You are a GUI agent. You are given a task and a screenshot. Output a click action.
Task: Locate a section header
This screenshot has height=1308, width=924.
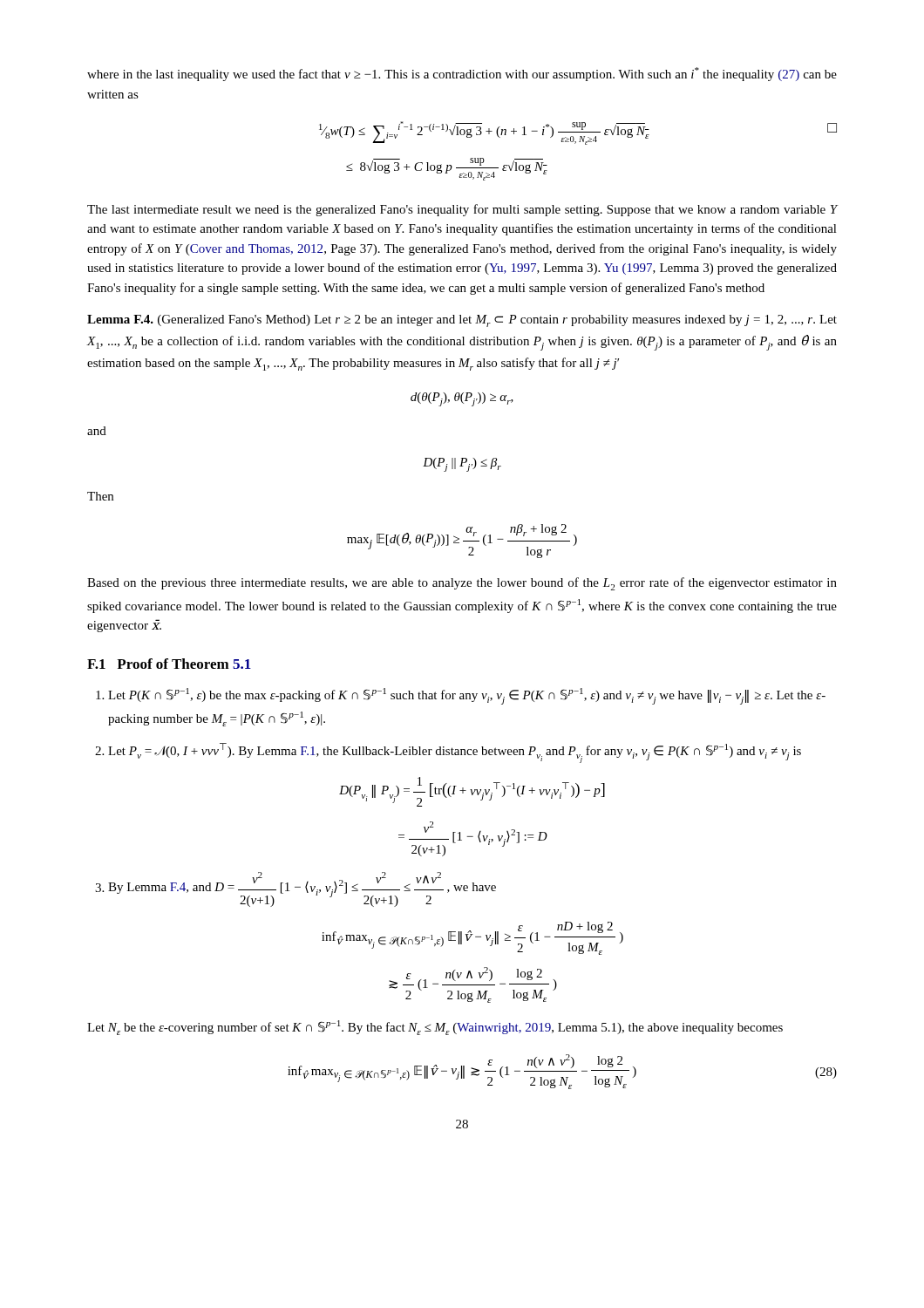click(x=169, y=664)
